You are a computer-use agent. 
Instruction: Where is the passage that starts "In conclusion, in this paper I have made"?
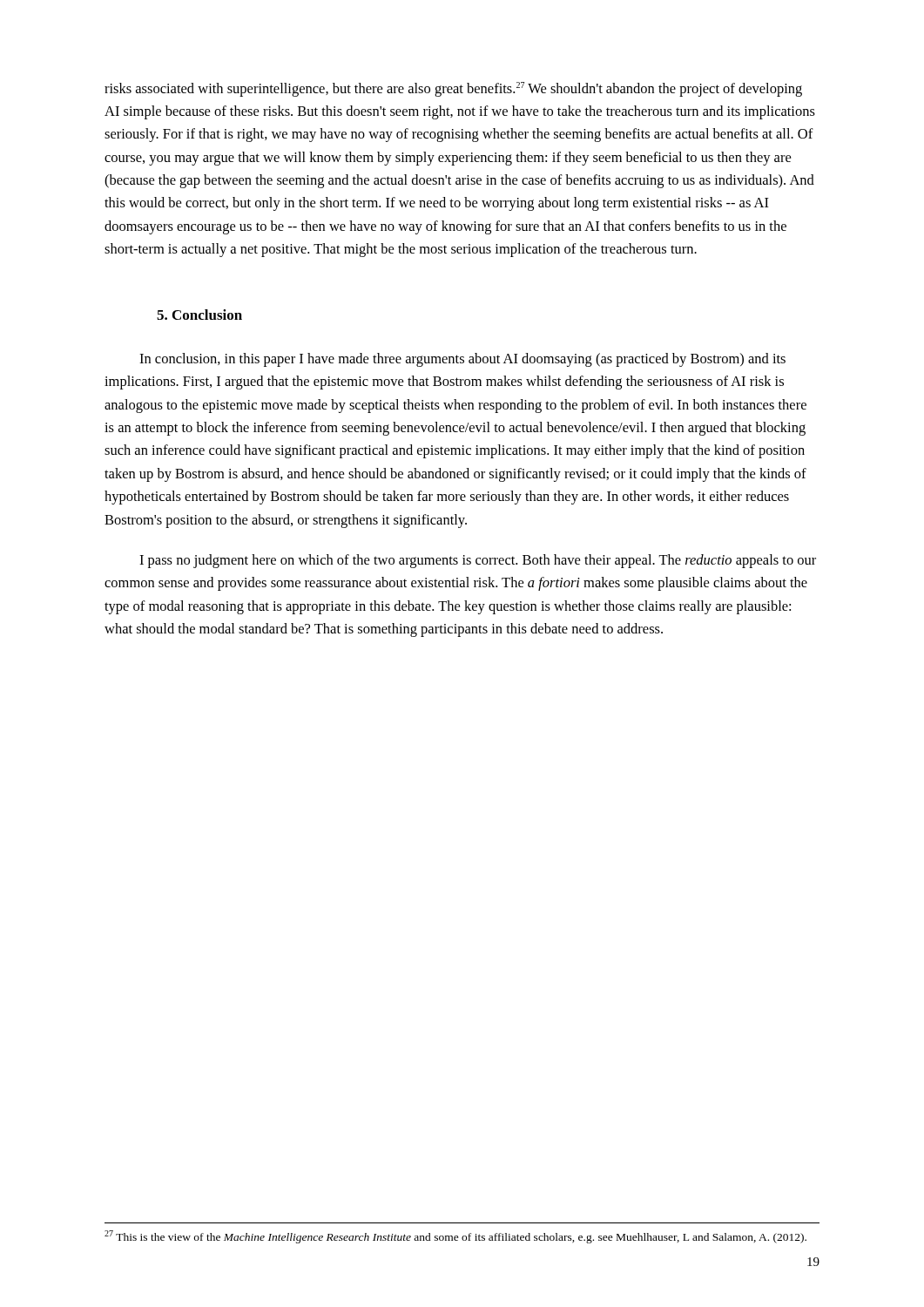pyautogui.click(x=462, y=439)
